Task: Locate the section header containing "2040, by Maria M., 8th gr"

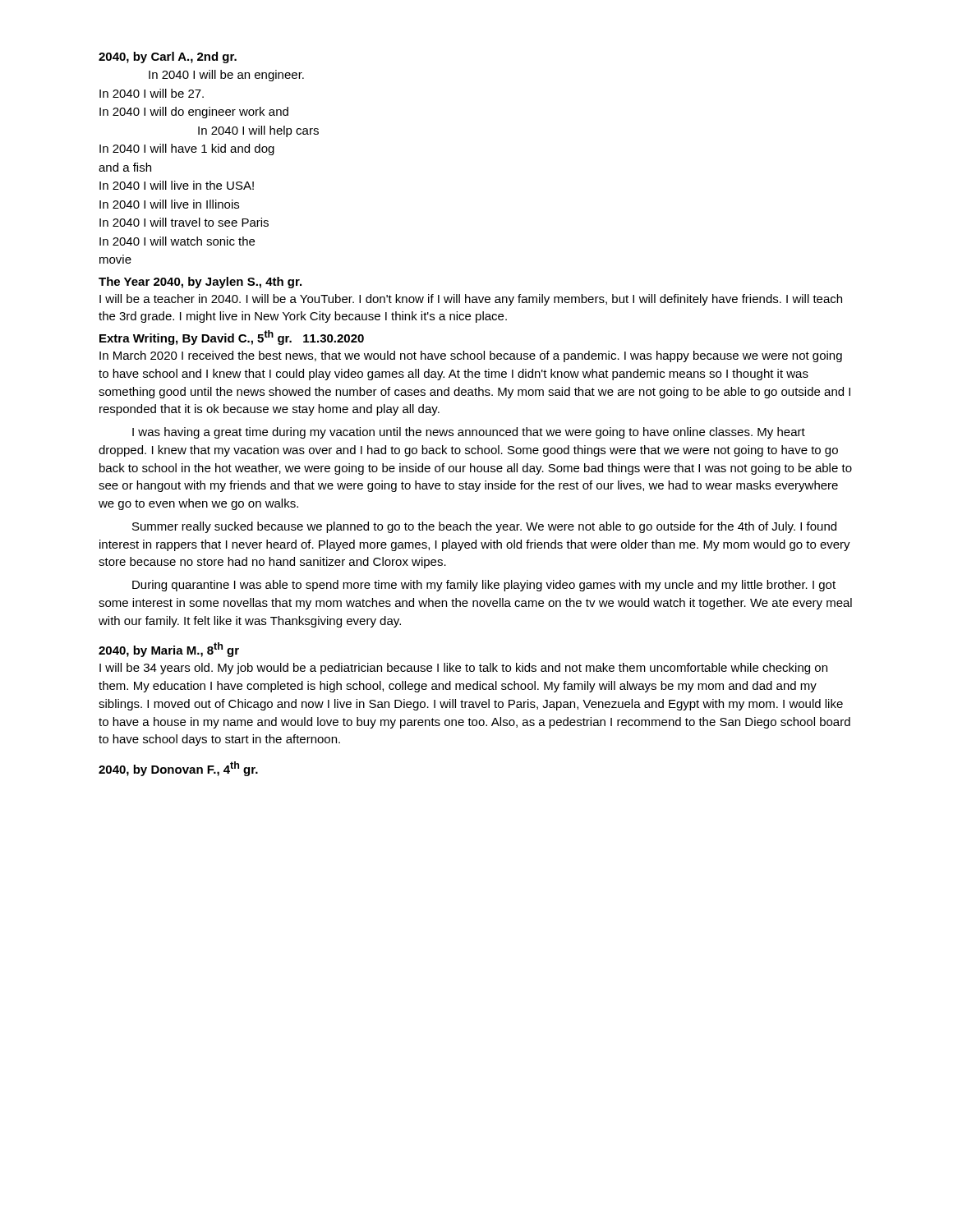Action: pyautogui.click(x=169, y=649)
